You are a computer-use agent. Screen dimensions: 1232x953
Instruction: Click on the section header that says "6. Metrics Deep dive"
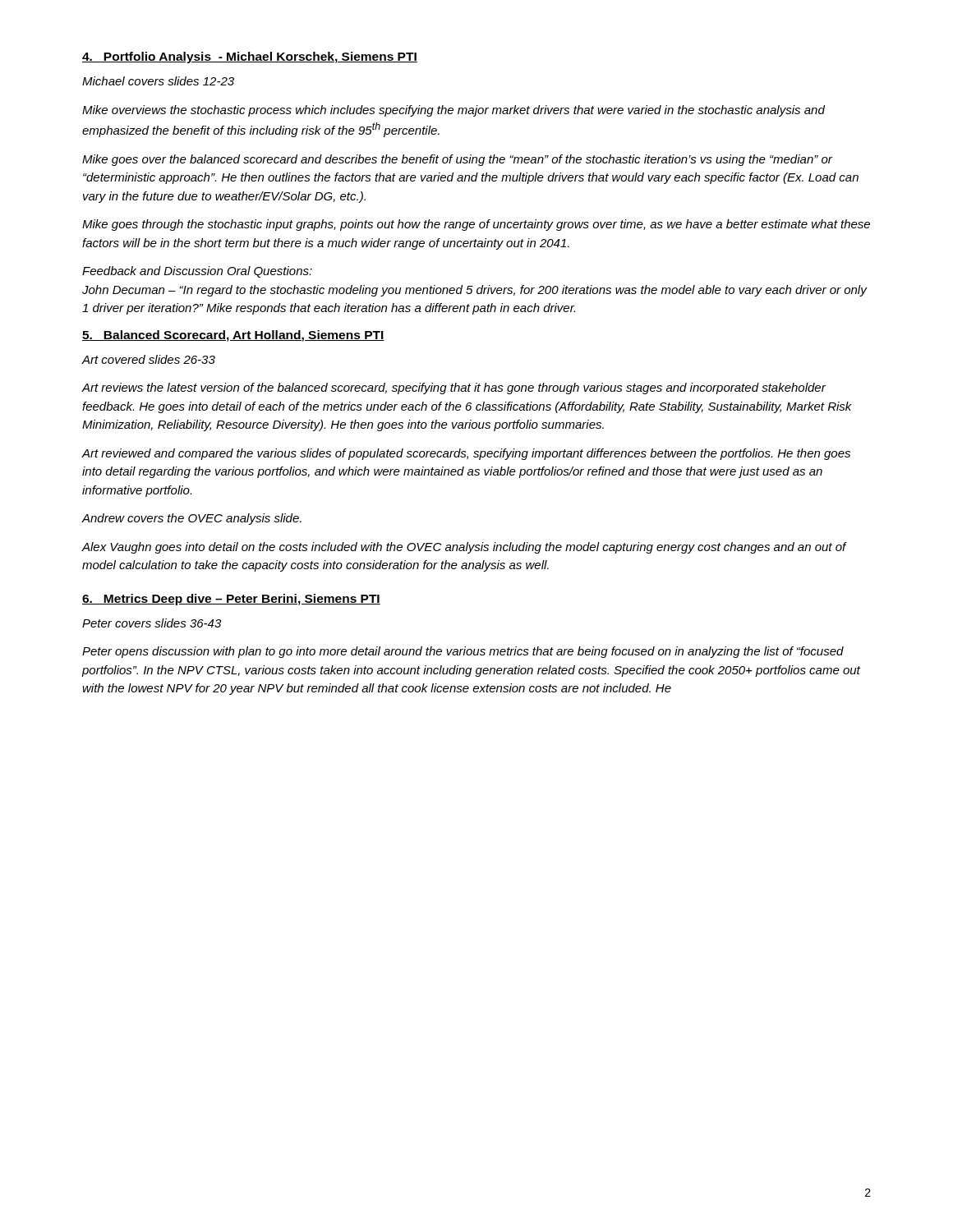pos(231,598)
